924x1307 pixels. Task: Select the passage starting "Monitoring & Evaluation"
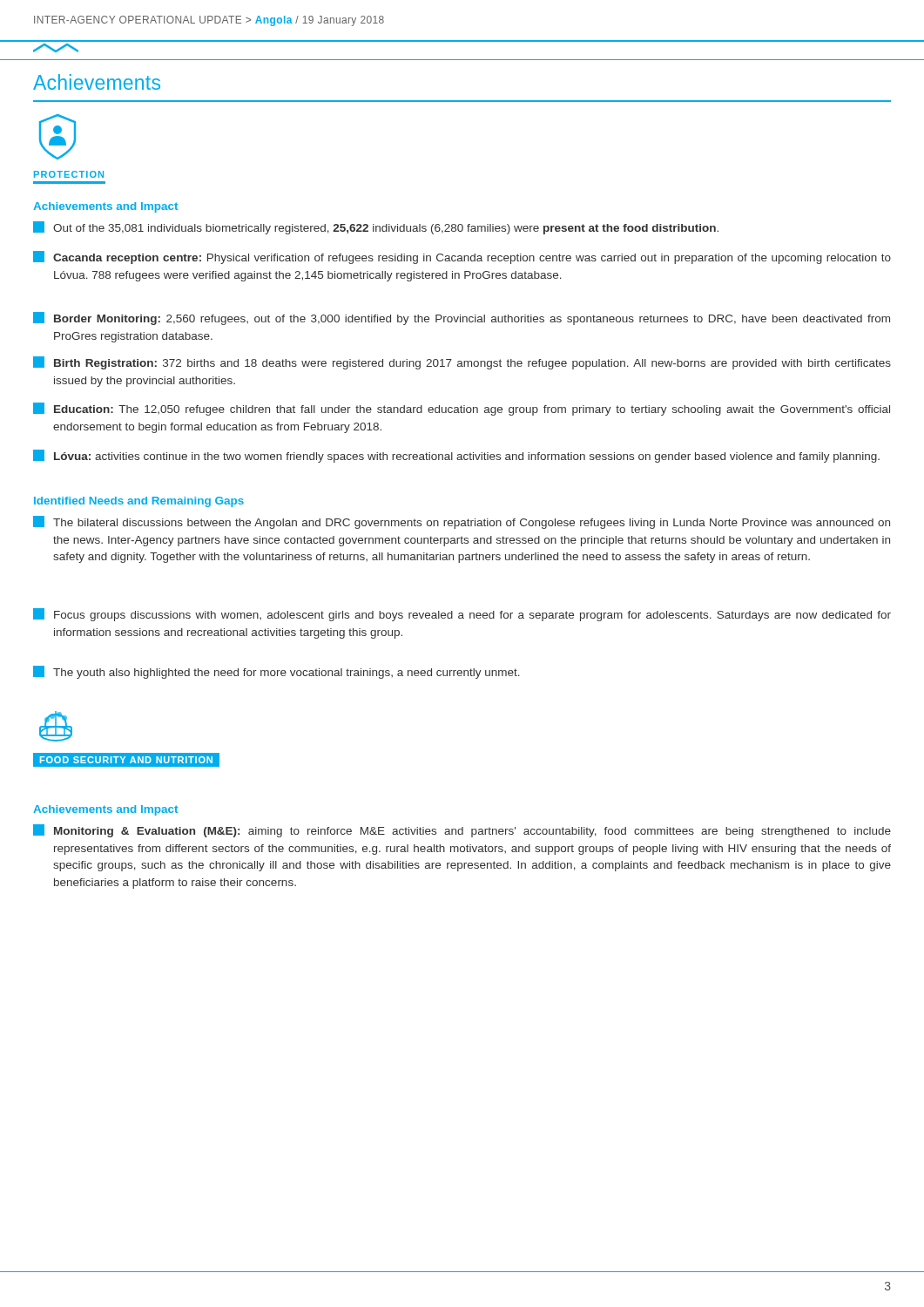click(462, 857)
